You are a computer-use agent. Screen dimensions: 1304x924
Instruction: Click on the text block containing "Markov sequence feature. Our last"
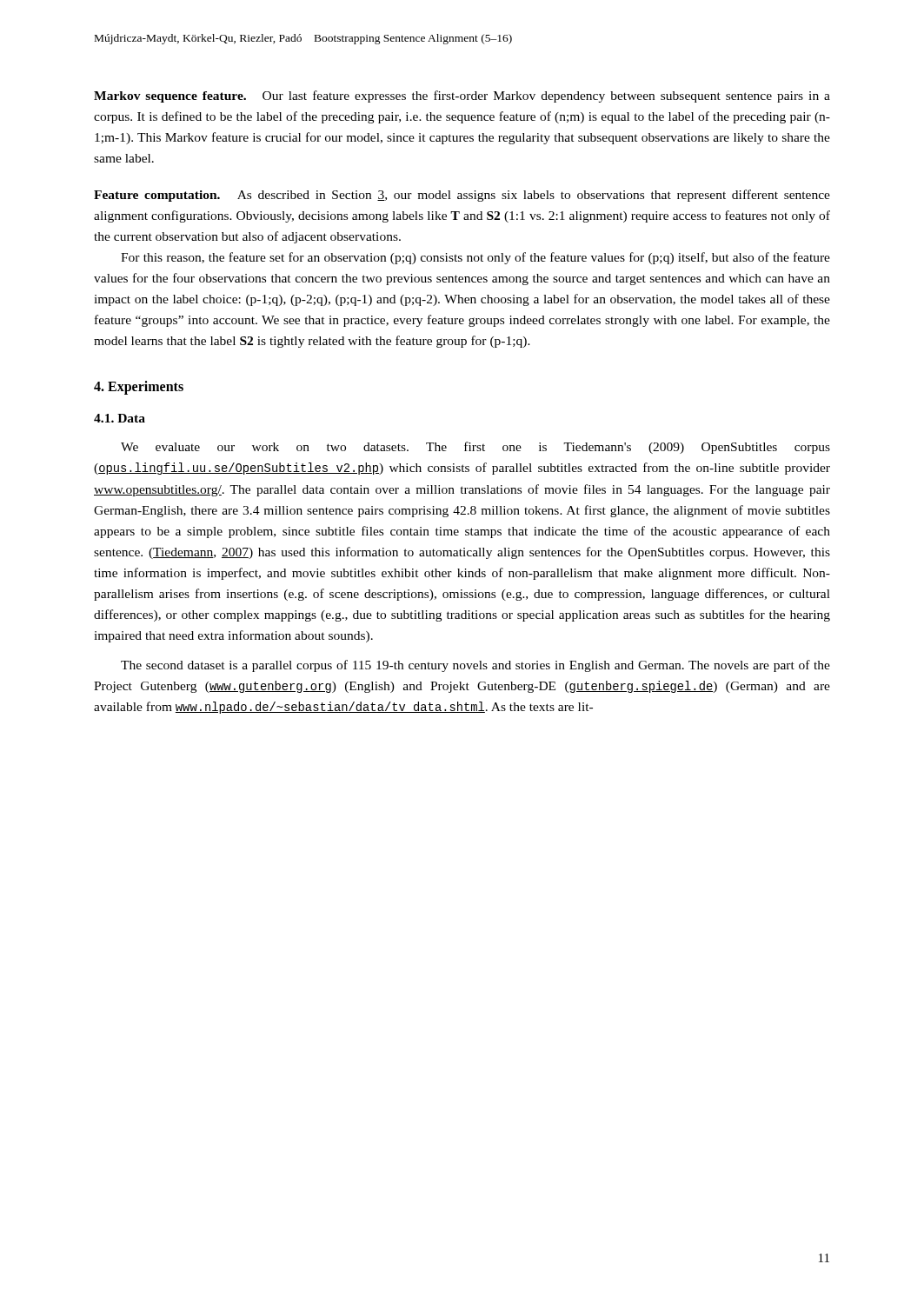[462, 127]
